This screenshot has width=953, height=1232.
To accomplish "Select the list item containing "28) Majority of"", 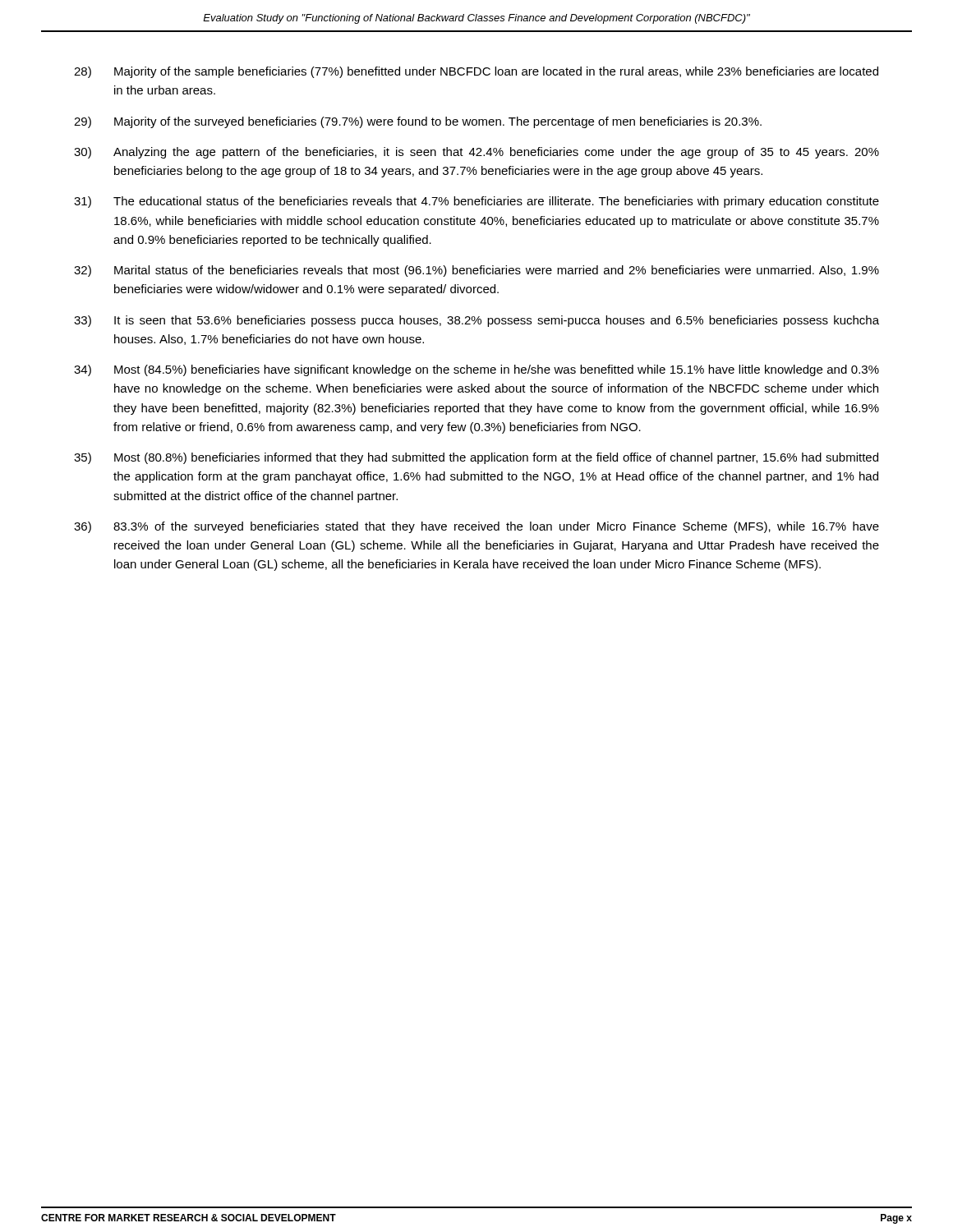I will point(476,81).
